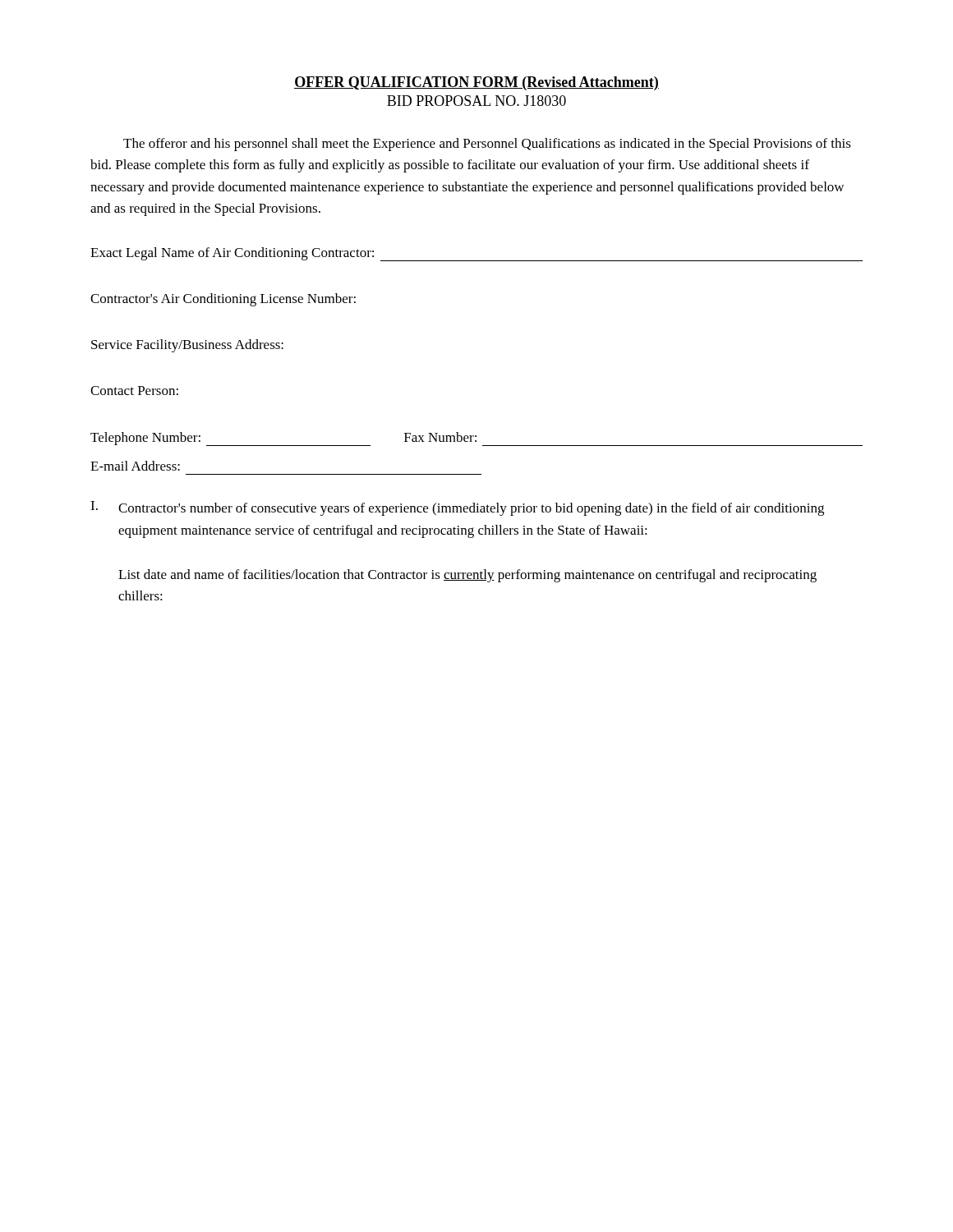The width and height of the screenshot is (953, 1232).
Task: Click where it says "Contractor's Air Conditioning License Number:"
Action: pos(223,299)
